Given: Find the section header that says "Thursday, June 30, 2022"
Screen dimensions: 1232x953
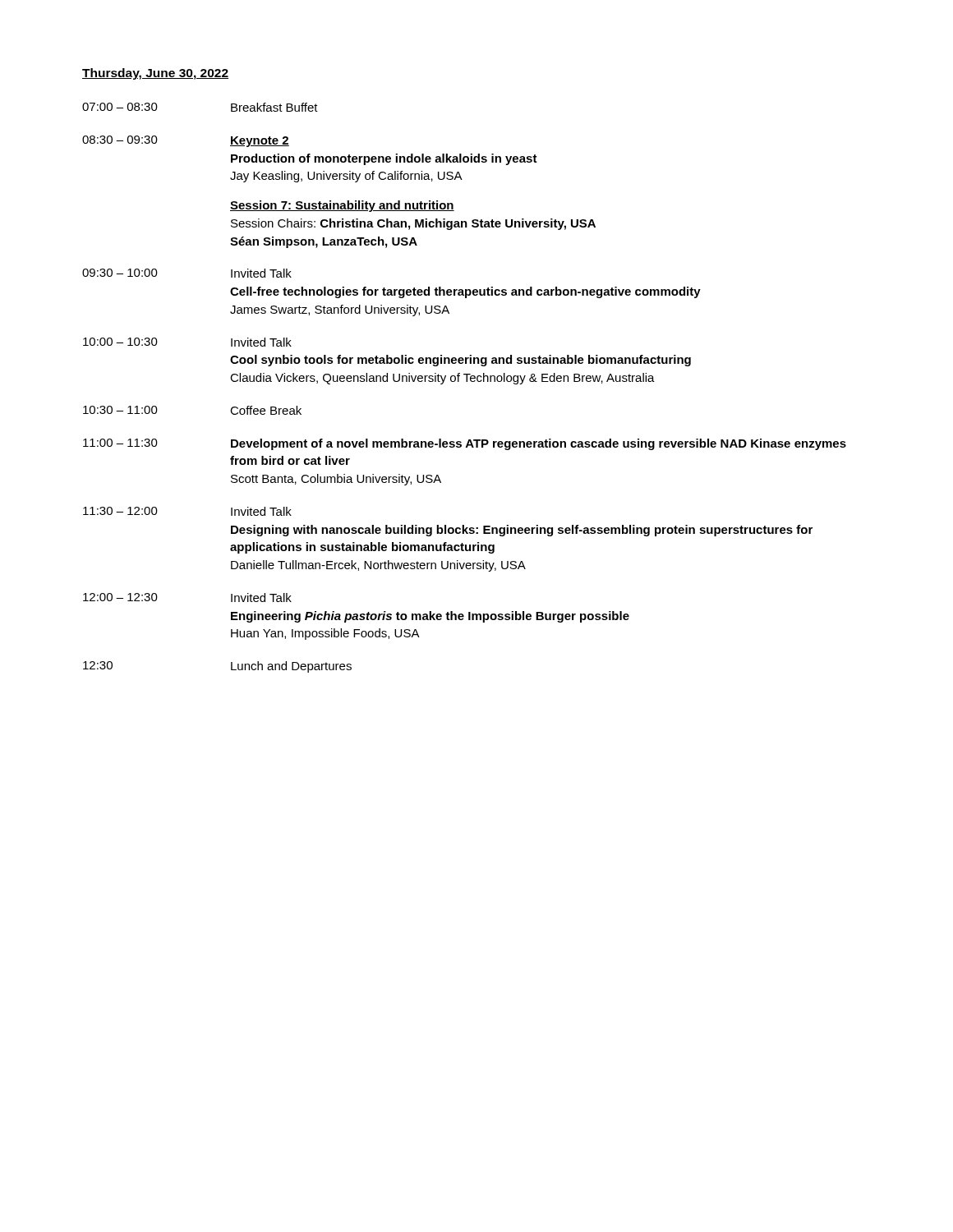Looking at the screenshot, I should tap(155, 73).
